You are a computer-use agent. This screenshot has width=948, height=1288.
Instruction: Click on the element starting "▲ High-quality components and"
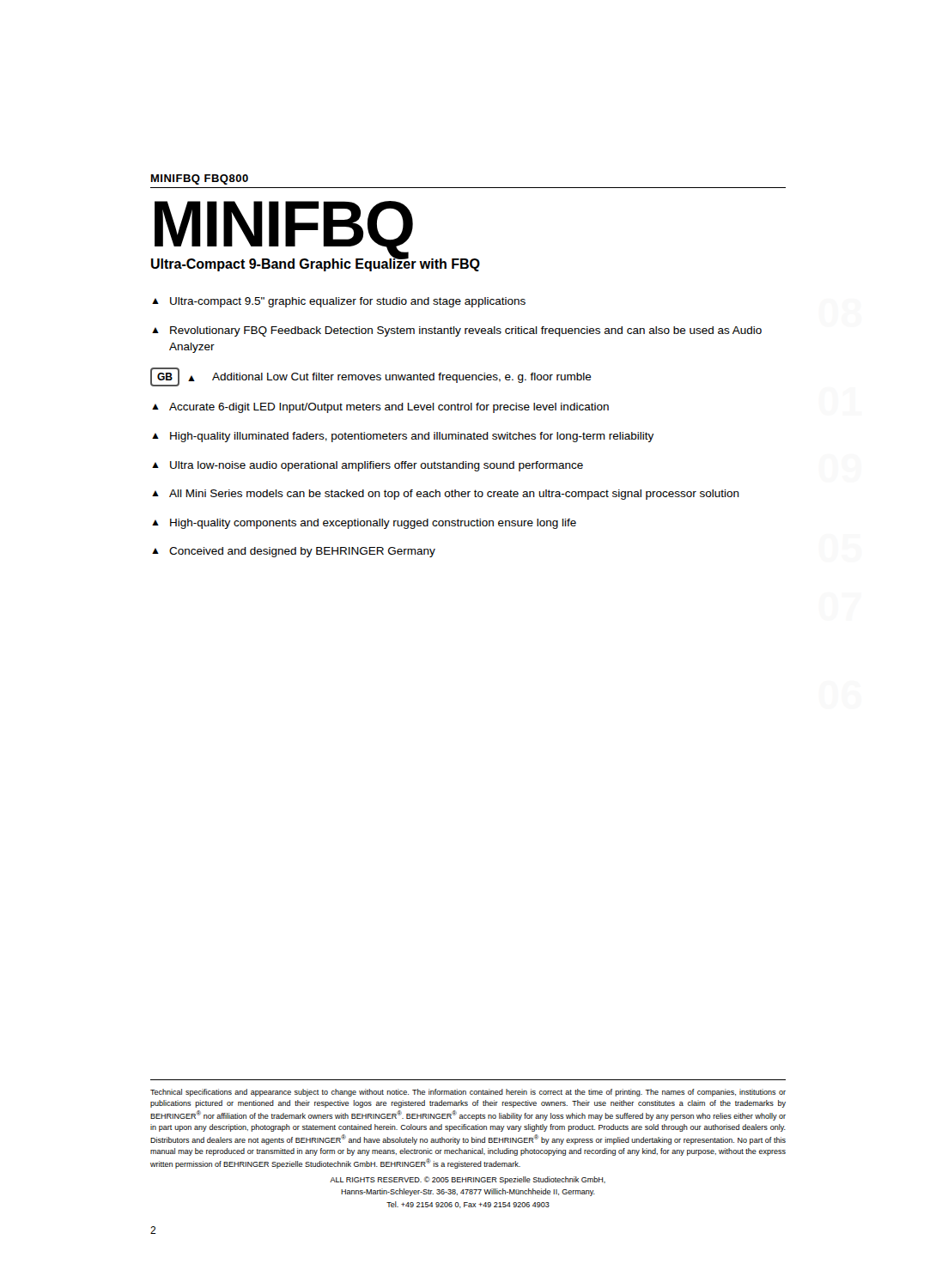tap(363, 523)
